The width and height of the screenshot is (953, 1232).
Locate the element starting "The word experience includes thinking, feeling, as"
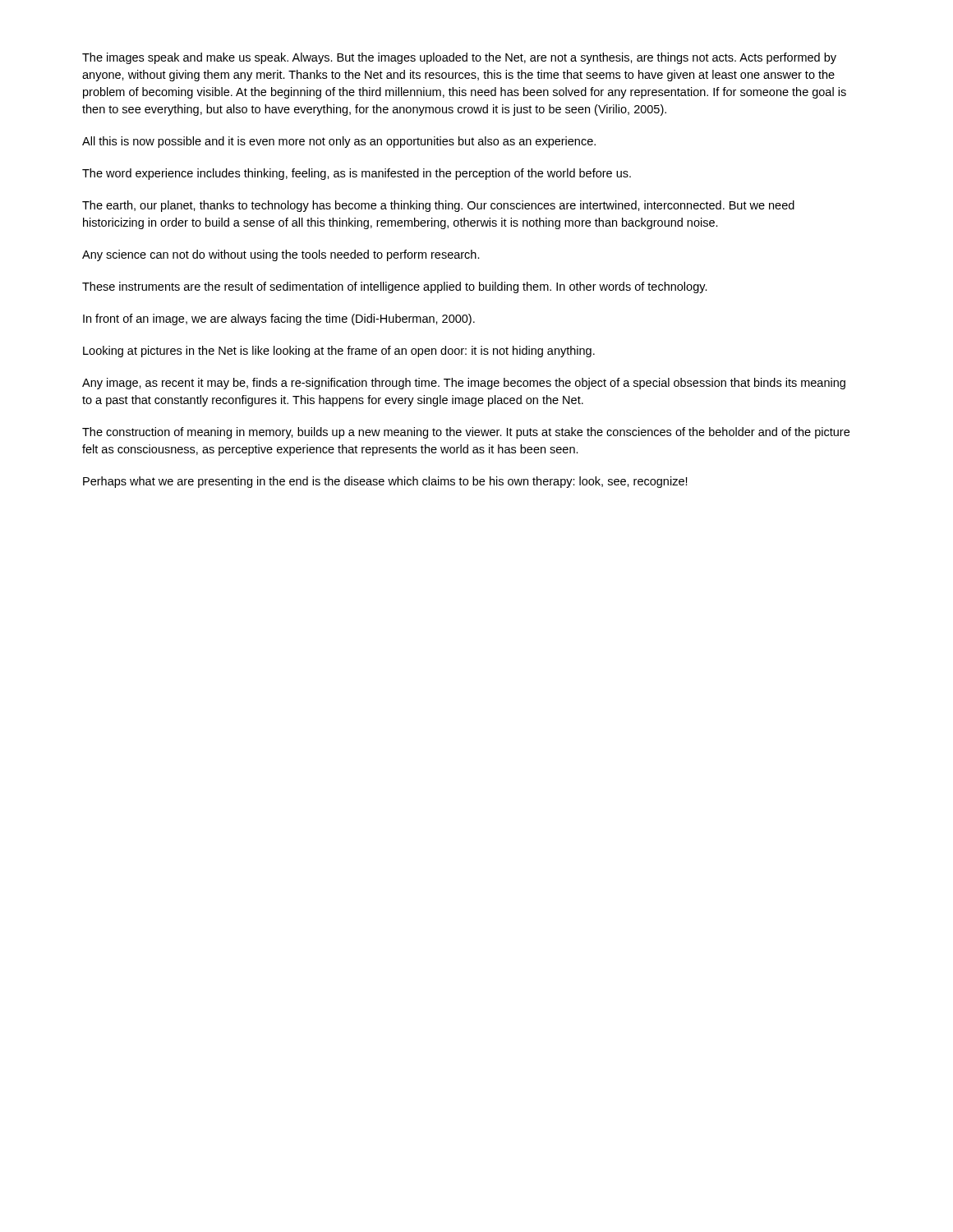(357, 173)
